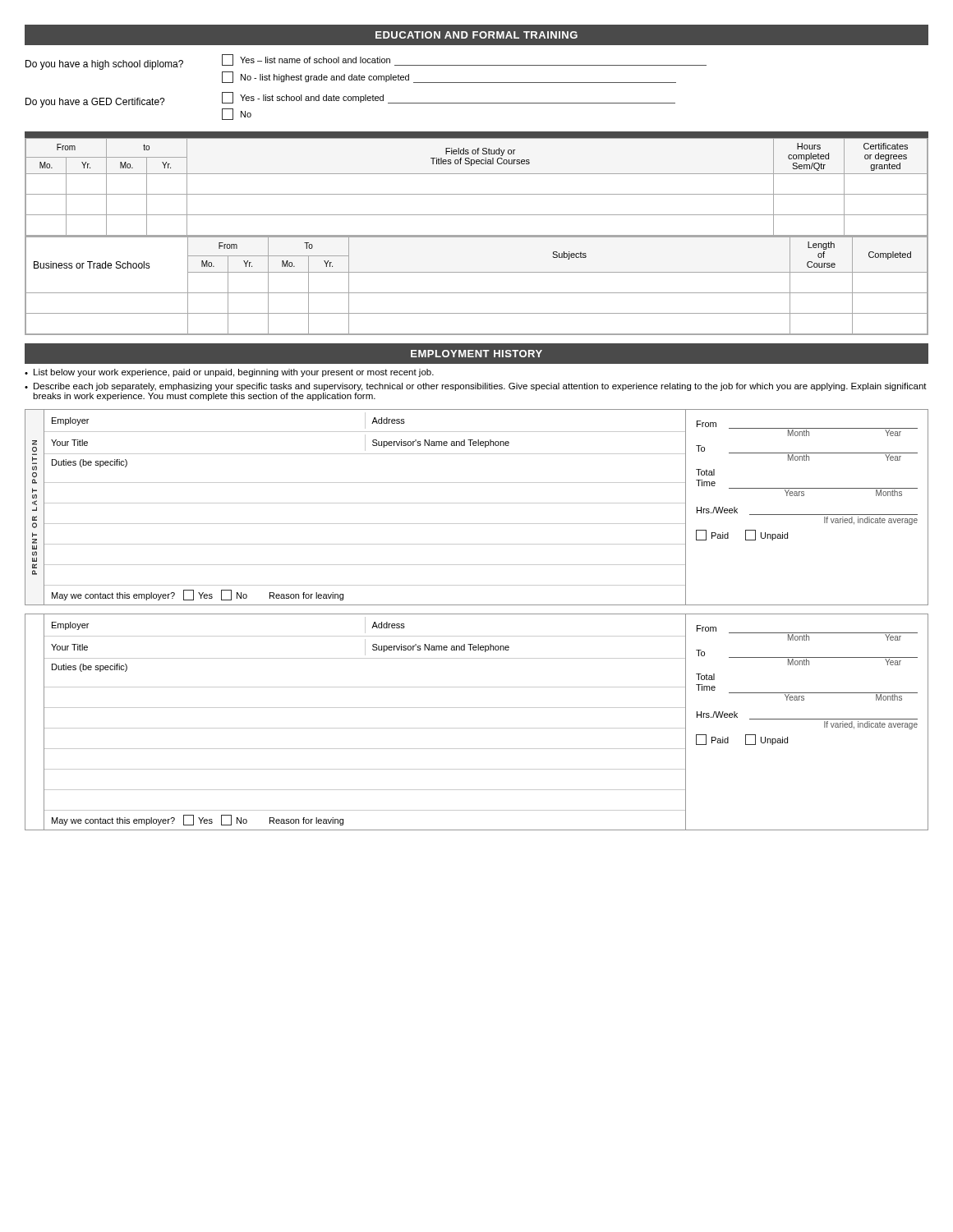Locate the element starting "• Describe each"

476,391
